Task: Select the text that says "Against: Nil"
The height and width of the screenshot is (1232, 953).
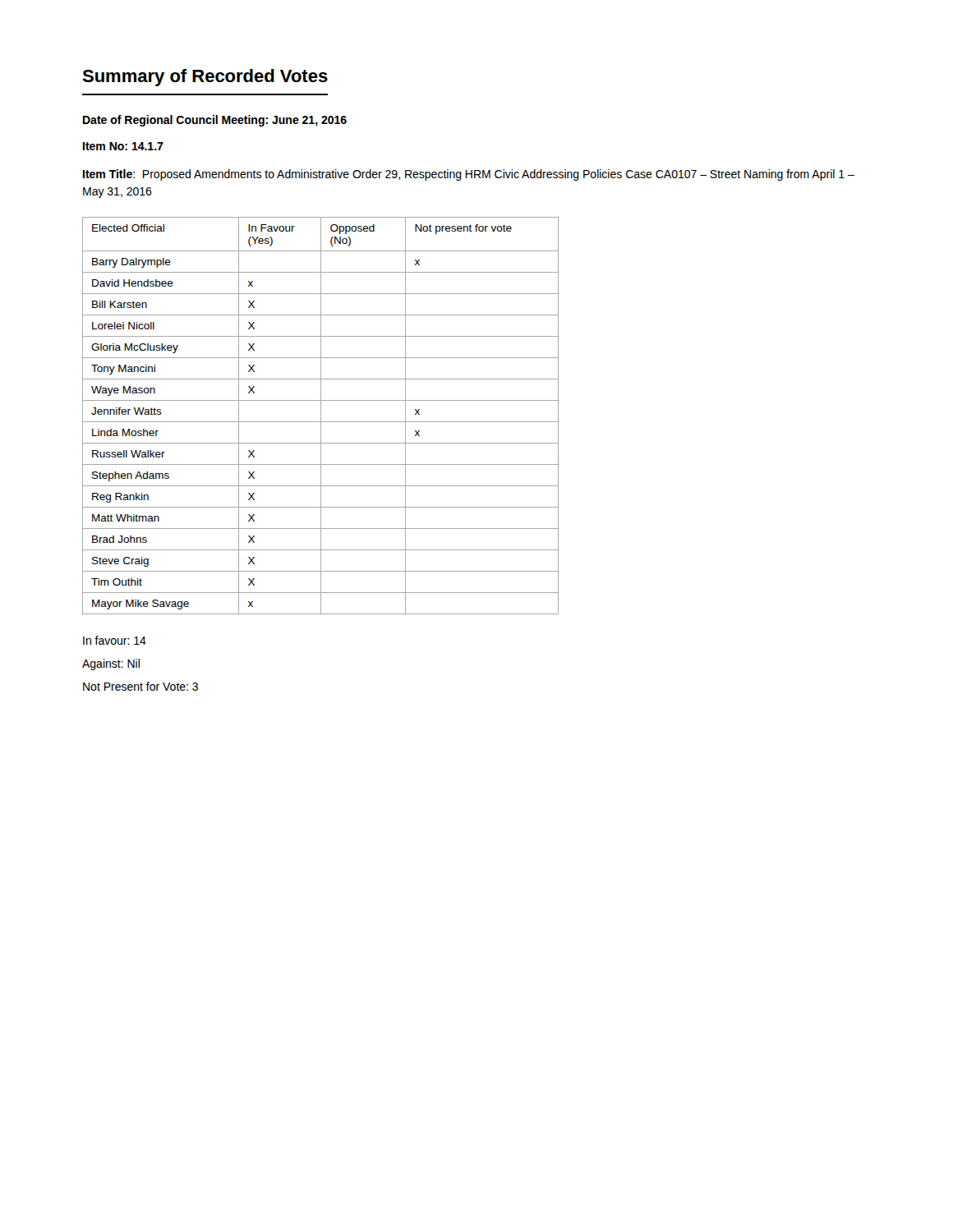Action: coord(111,664)
